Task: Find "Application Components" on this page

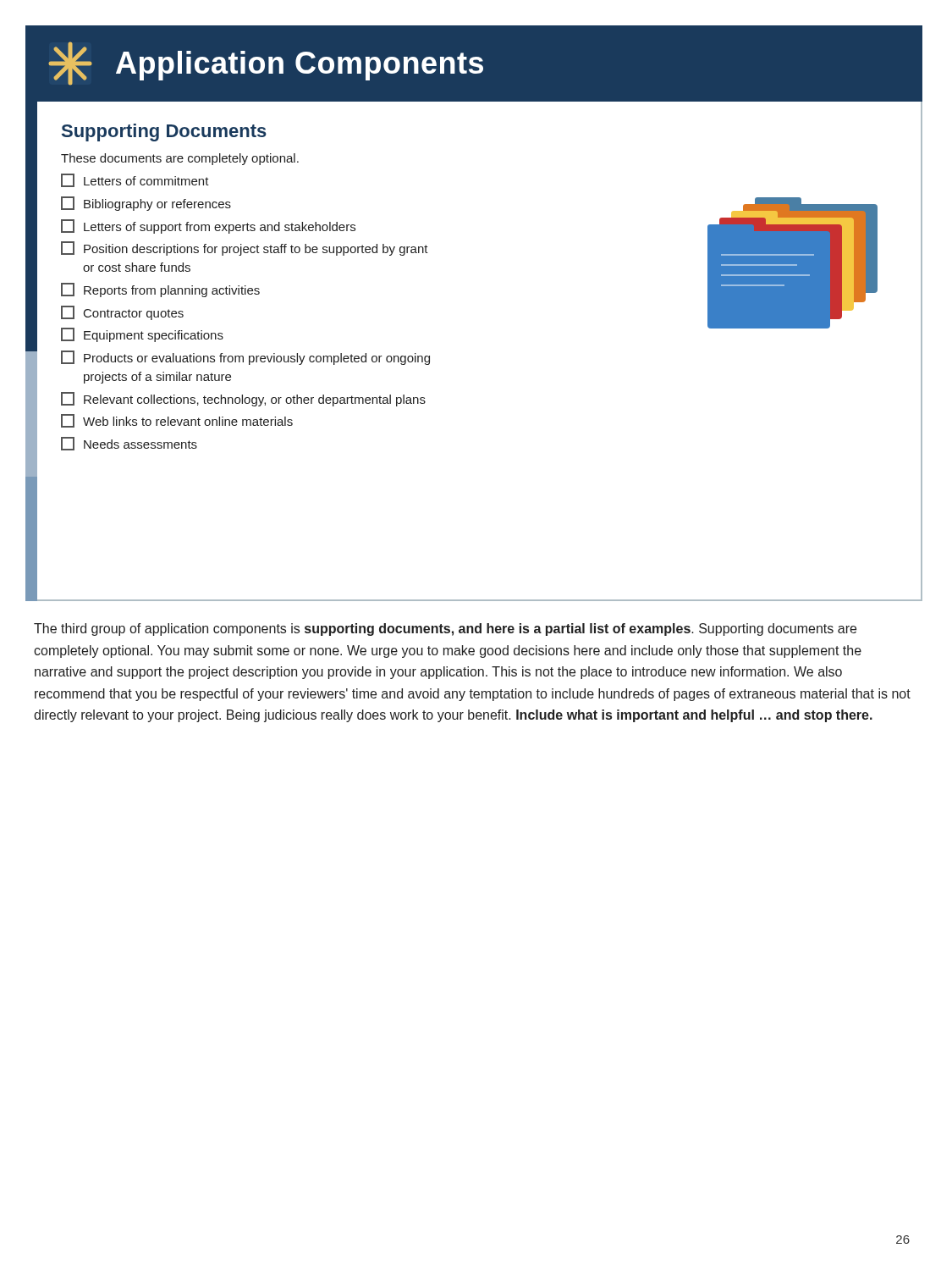Action: [x=300, y=63]
